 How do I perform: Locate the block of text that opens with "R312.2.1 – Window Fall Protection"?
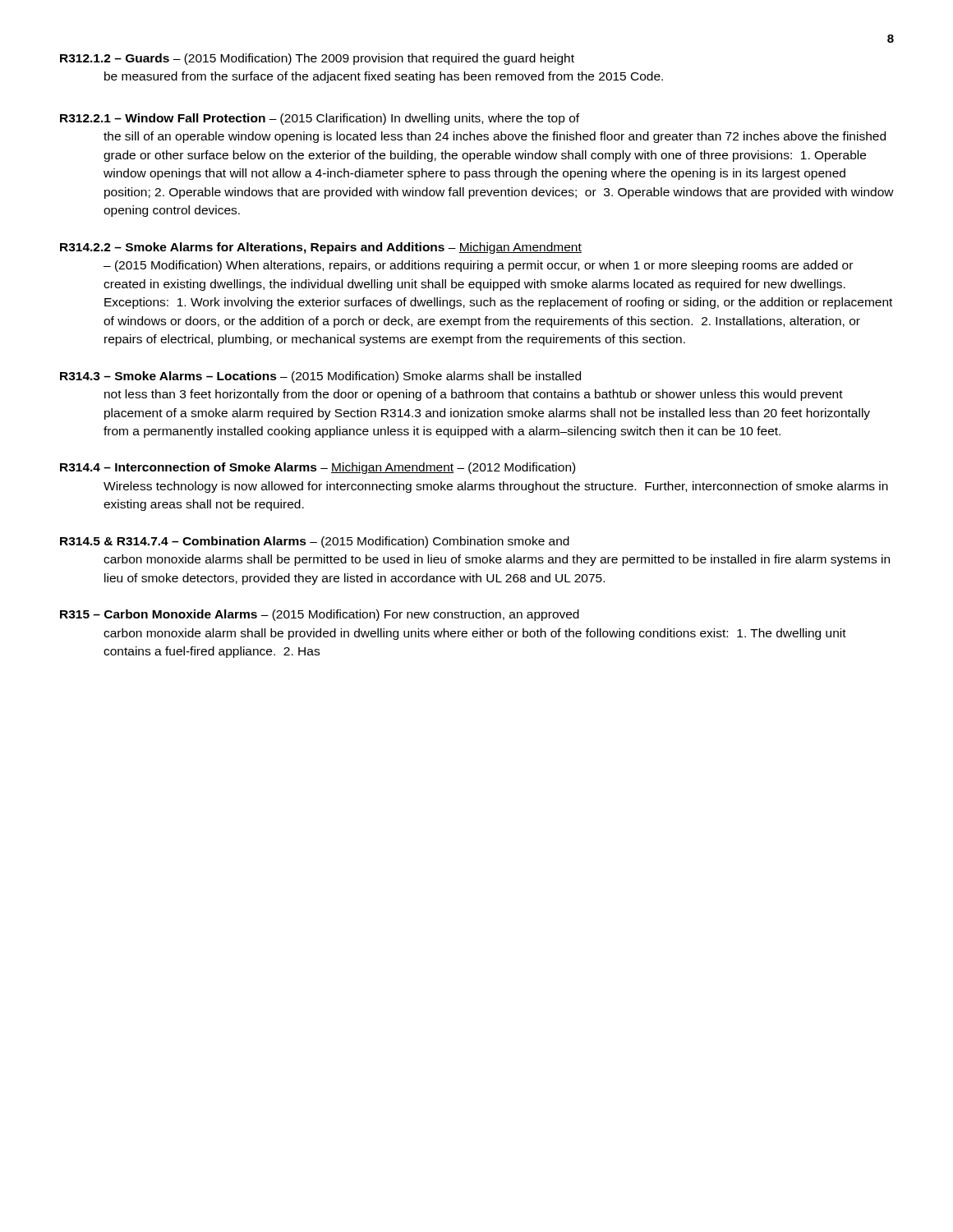point(476,165)
